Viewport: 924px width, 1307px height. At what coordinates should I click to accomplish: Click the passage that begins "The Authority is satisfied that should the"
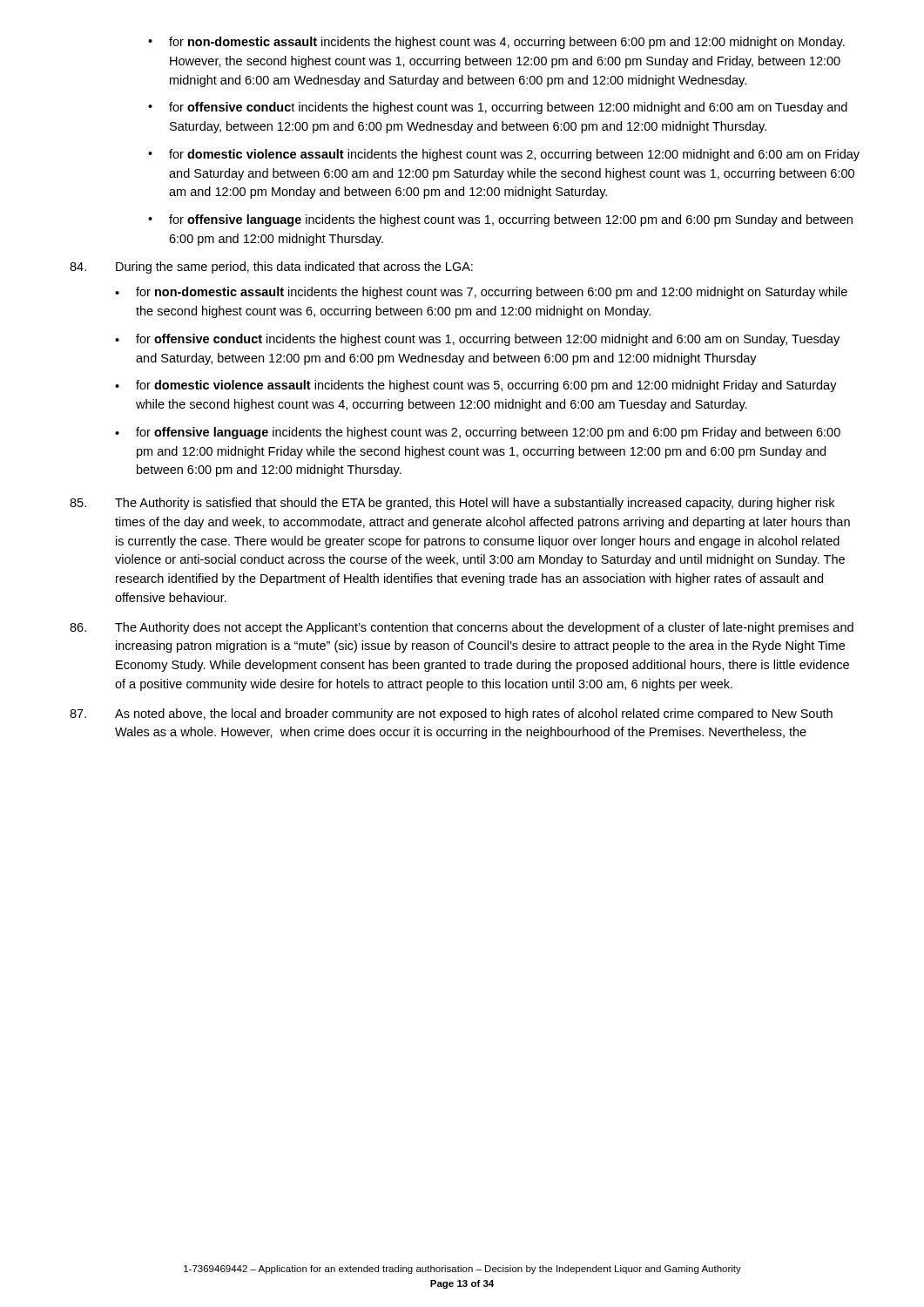[465, 551]
